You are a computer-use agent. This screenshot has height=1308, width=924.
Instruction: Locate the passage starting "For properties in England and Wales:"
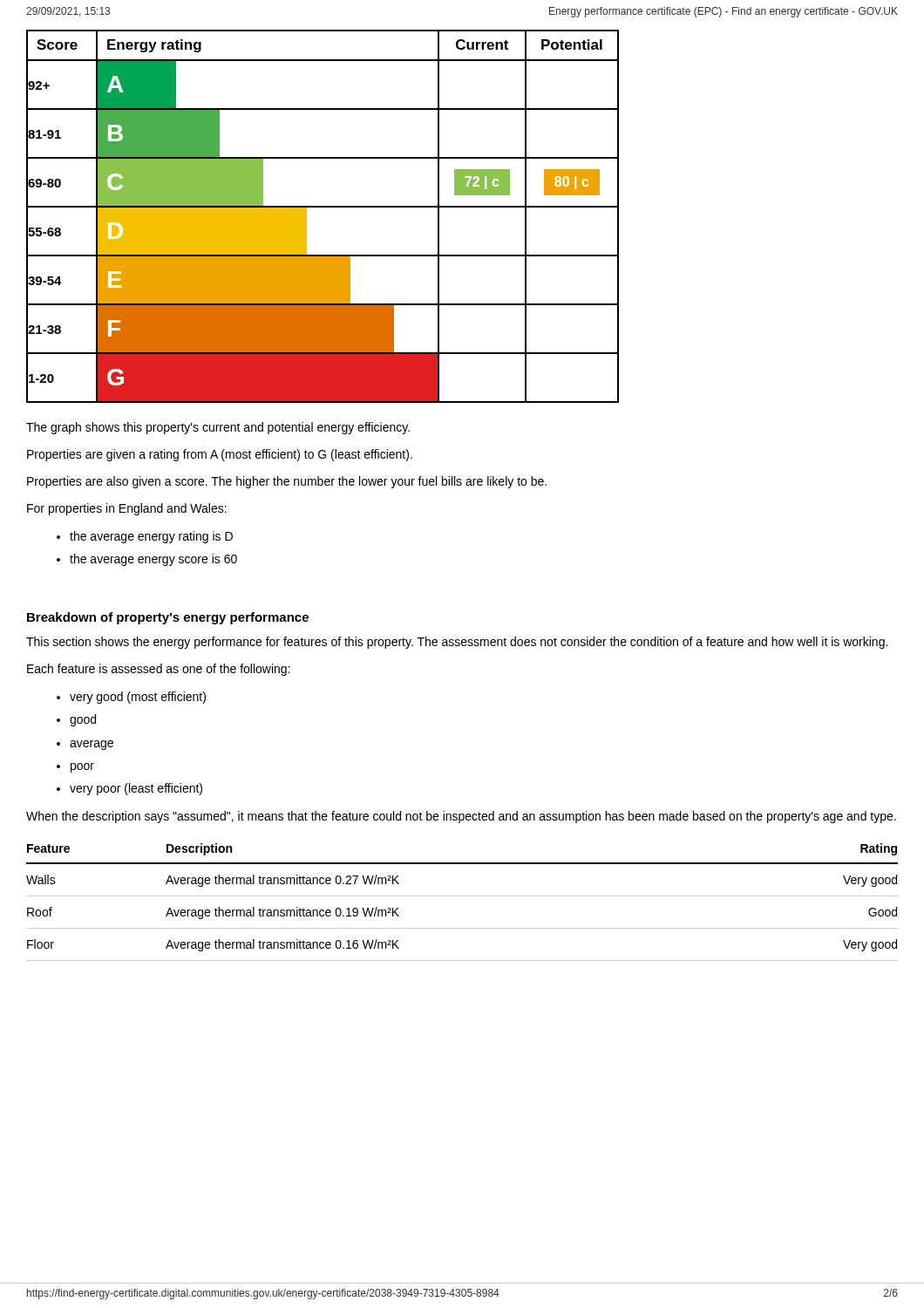point(127,508)
